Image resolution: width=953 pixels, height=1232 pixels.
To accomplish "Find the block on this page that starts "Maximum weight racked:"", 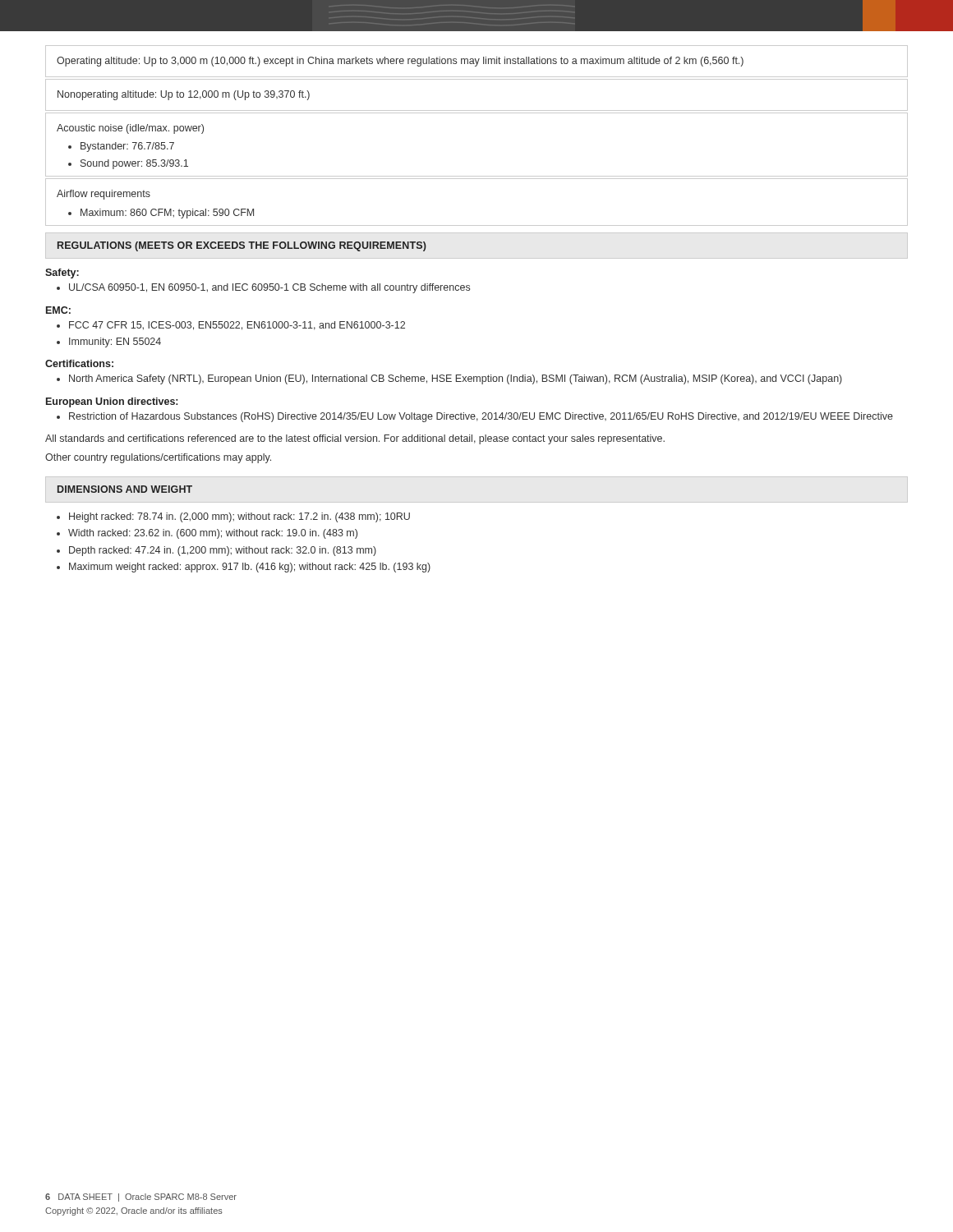I will click(x=249, y=567).
